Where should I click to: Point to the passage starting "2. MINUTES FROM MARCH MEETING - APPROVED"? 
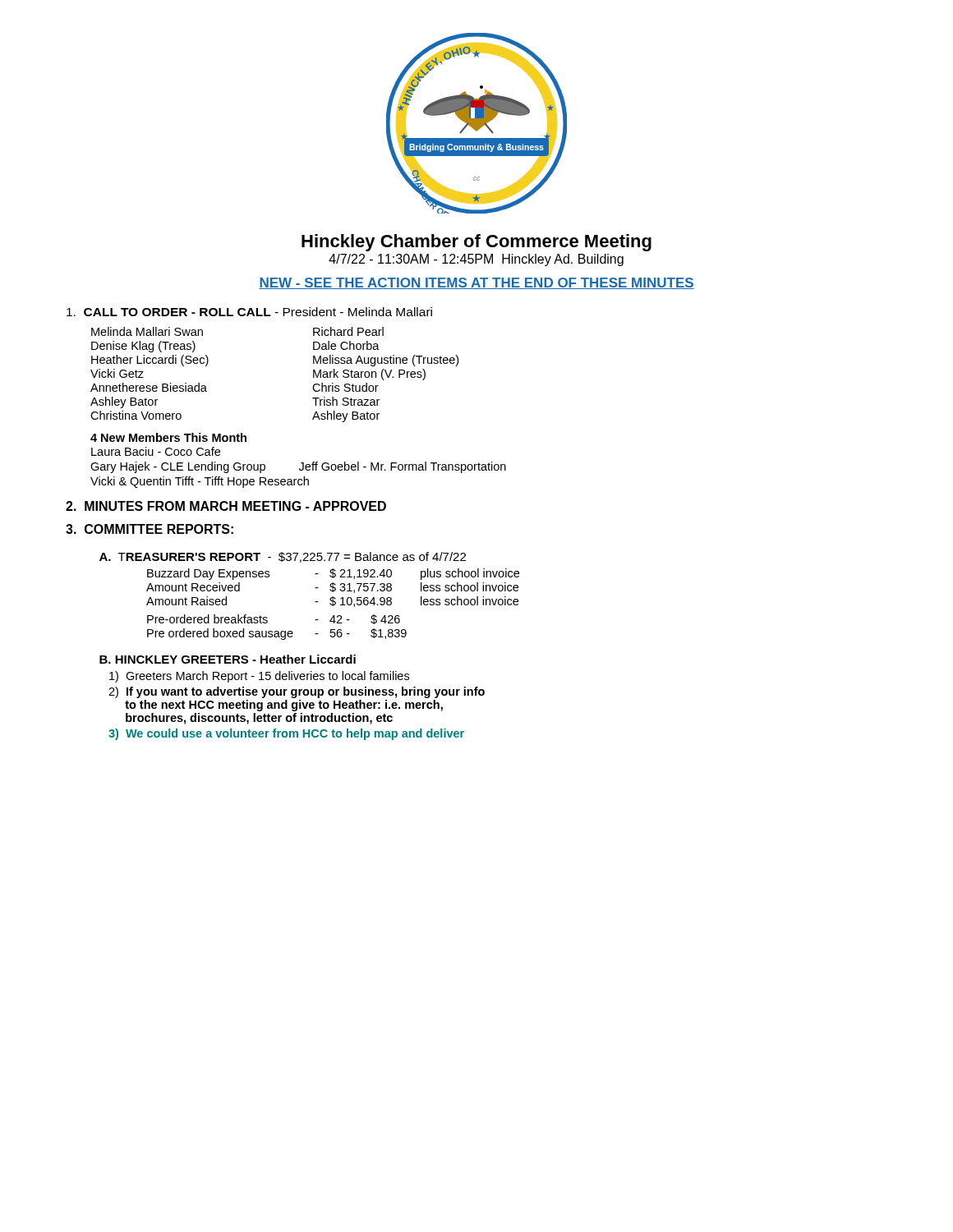click(226, 506)
